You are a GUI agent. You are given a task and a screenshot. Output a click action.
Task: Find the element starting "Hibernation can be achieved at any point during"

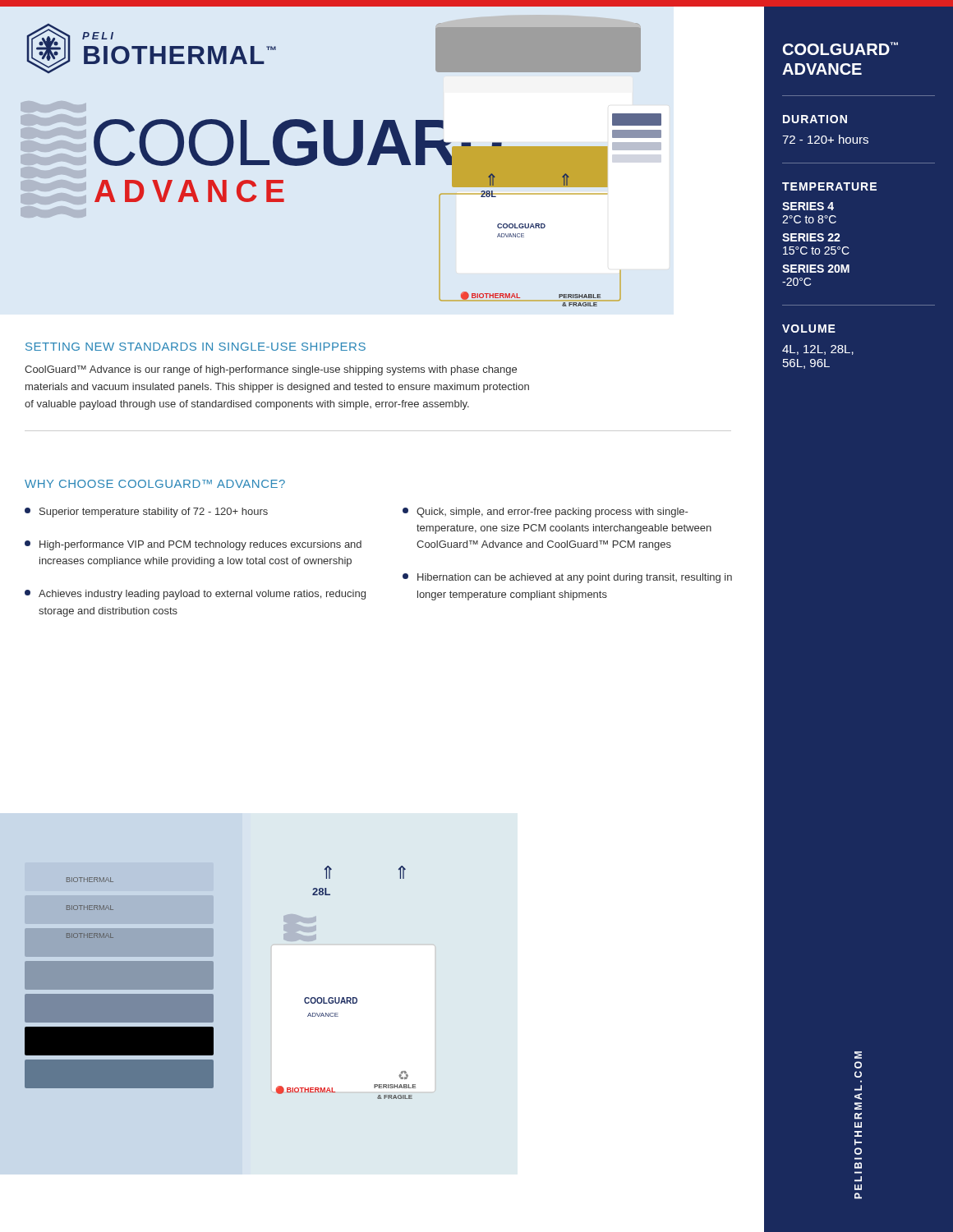(x=575, y=586)
